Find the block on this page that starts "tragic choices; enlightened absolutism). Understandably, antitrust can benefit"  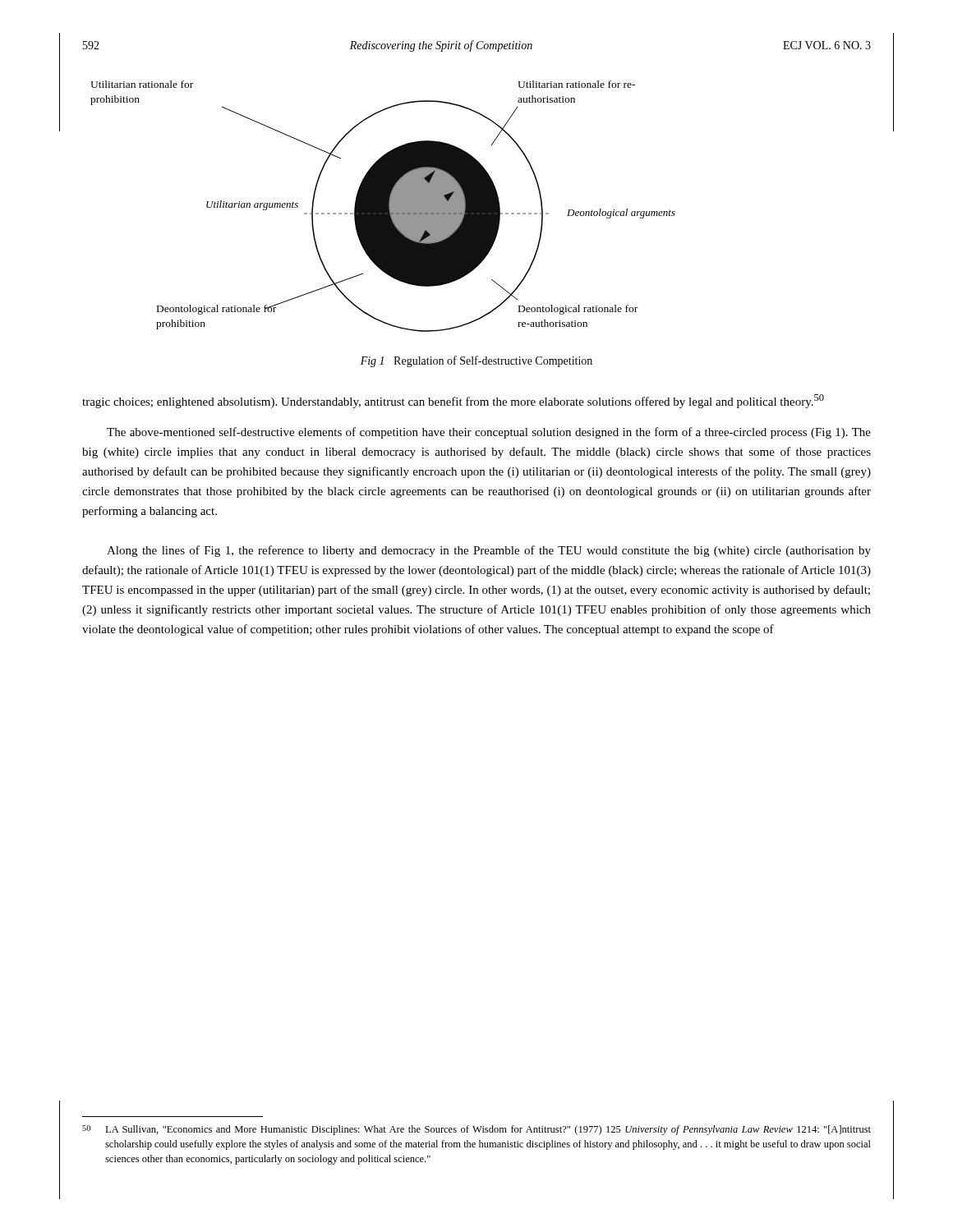453,400
